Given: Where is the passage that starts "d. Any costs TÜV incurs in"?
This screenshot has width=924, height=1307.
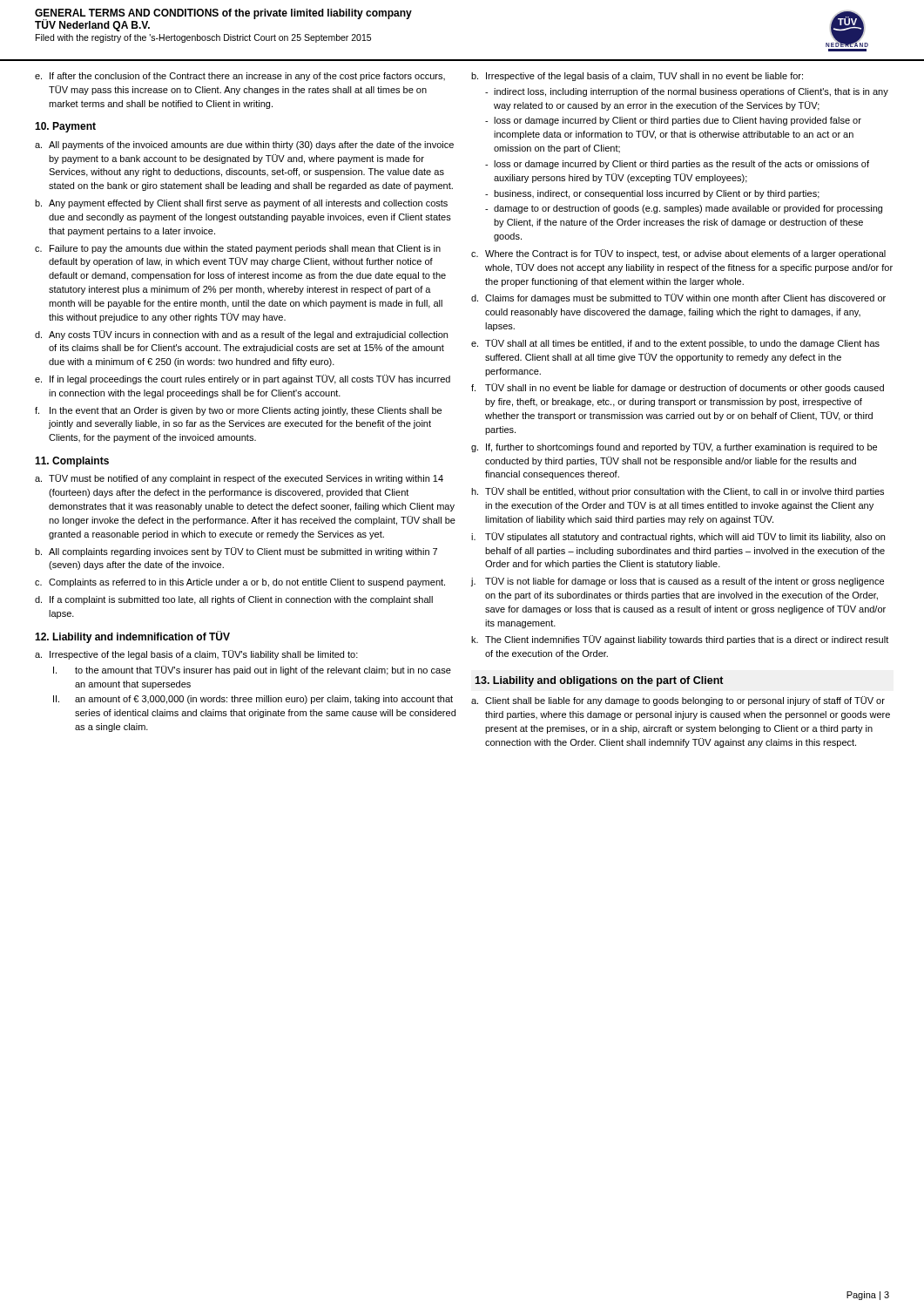Looking at the screenshot, I should pyautogui.click(x=246, y=349).
